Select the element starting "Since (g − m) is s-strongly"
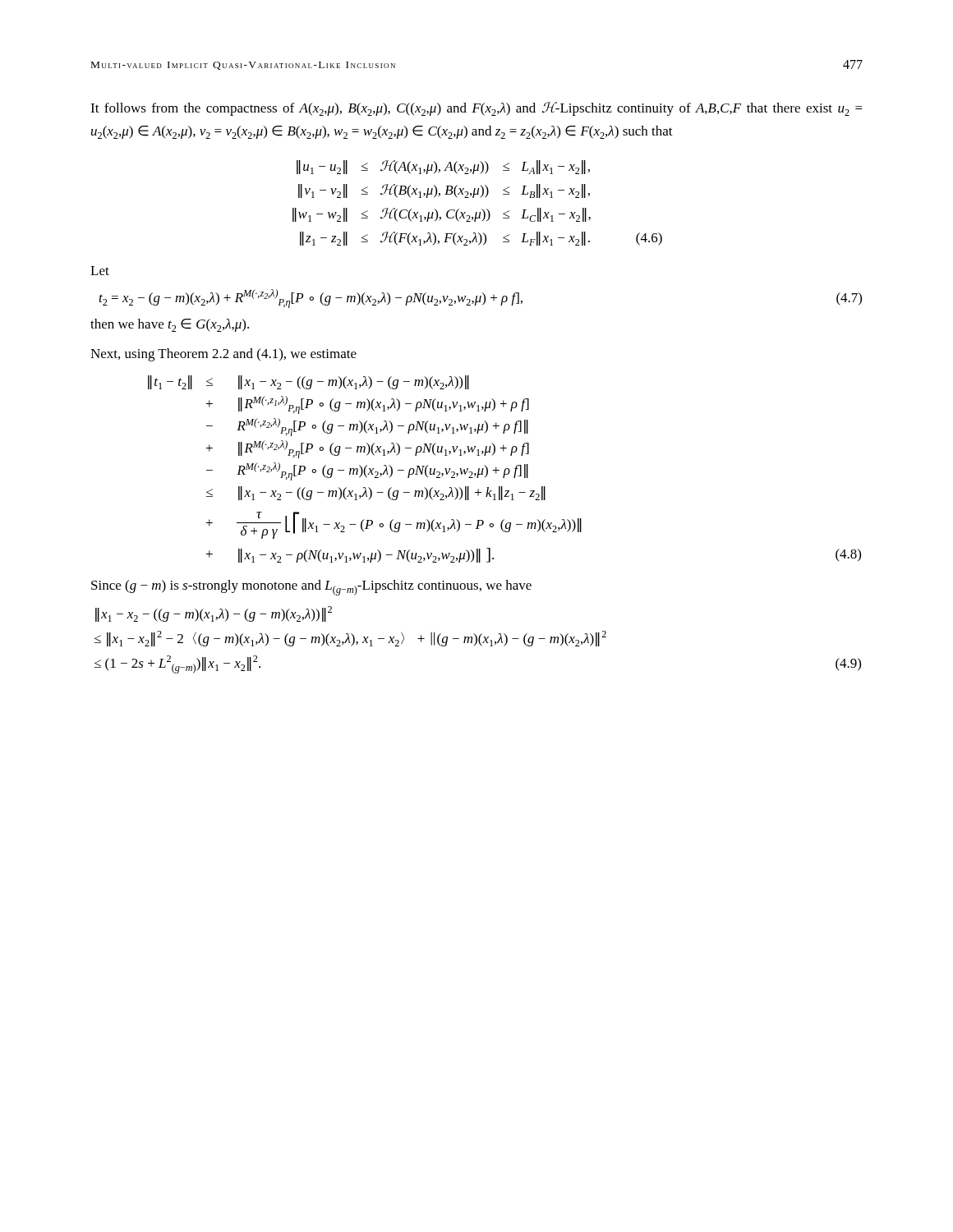 [311, 587]
